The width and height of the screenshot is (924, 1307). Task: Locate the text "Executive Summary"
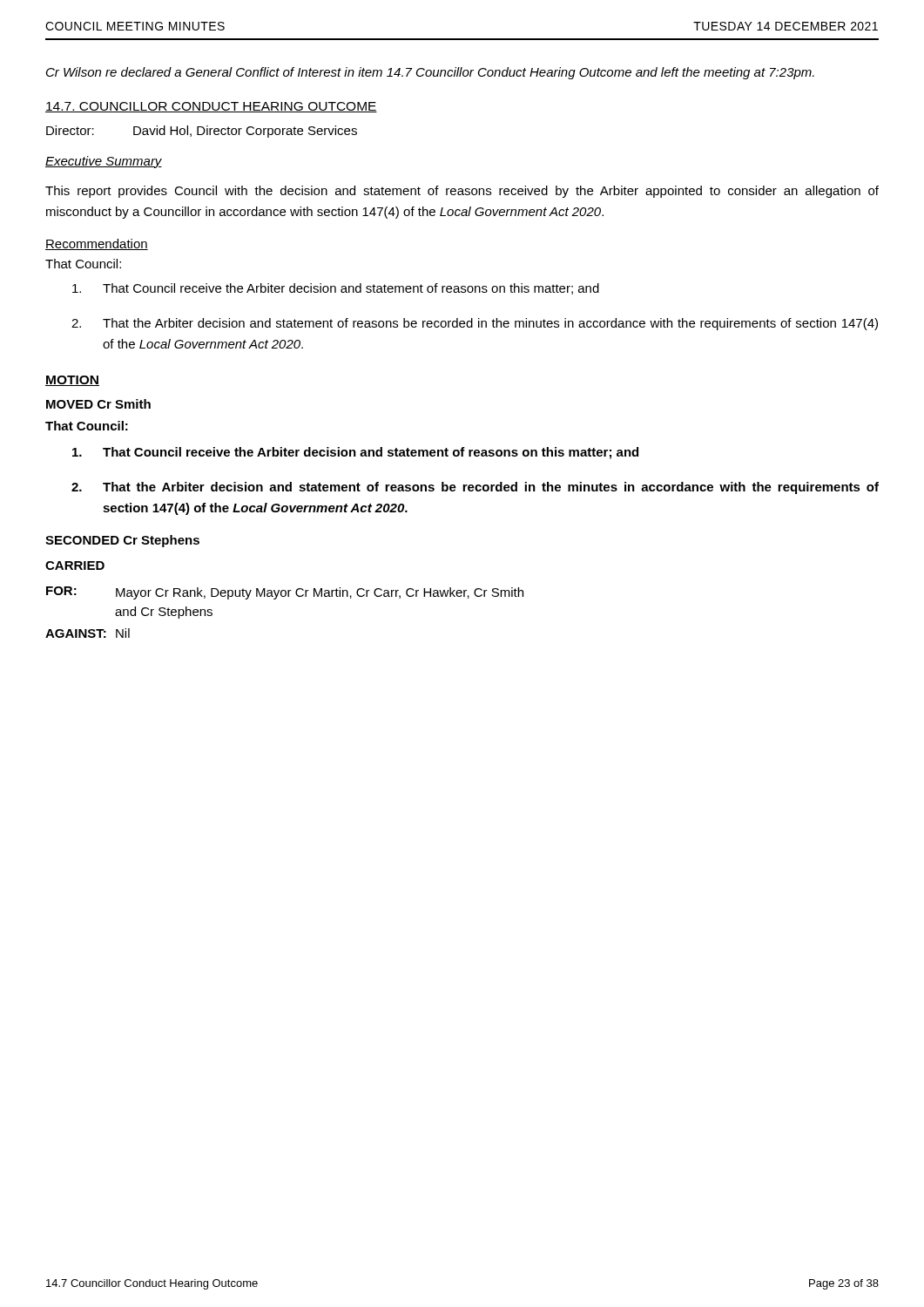point(103,160)
